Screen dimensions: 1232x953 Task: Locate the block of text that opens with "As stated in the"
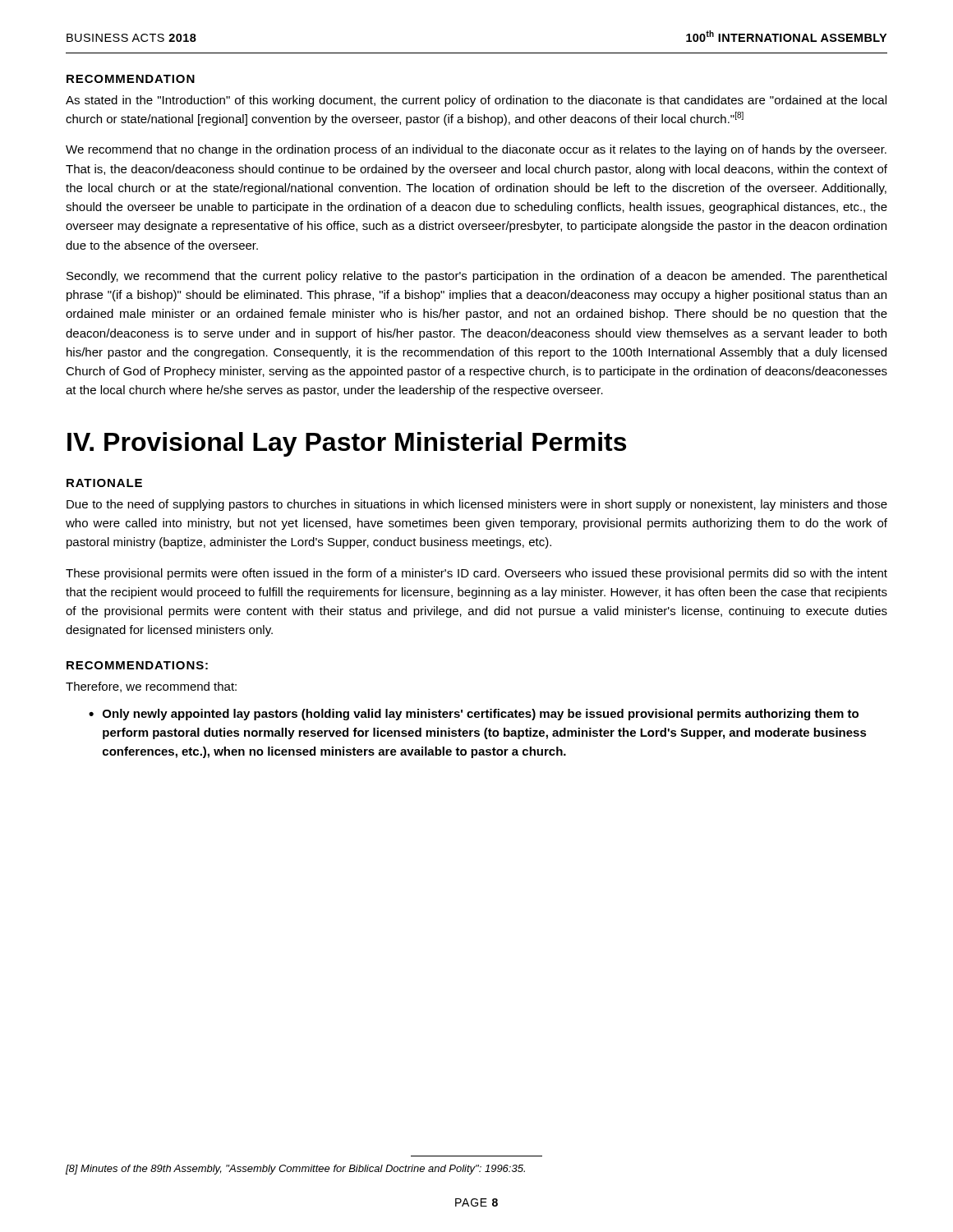pos(476,109)
